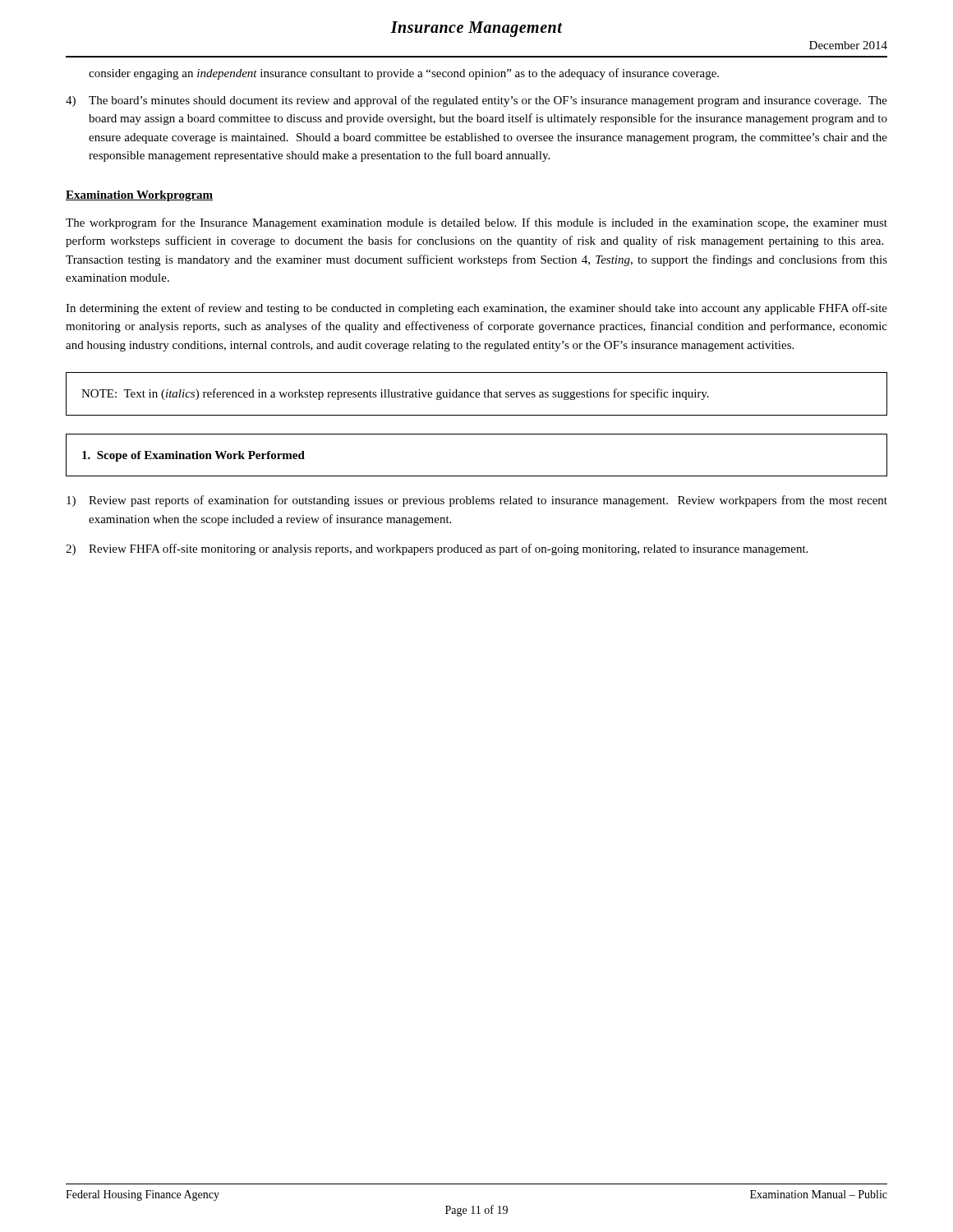Image resolution: width=953 pixels, height=1232 pixels.
Task: Locate the text block starting "Examination Workprogram"
Action: [x=139, y=196]
